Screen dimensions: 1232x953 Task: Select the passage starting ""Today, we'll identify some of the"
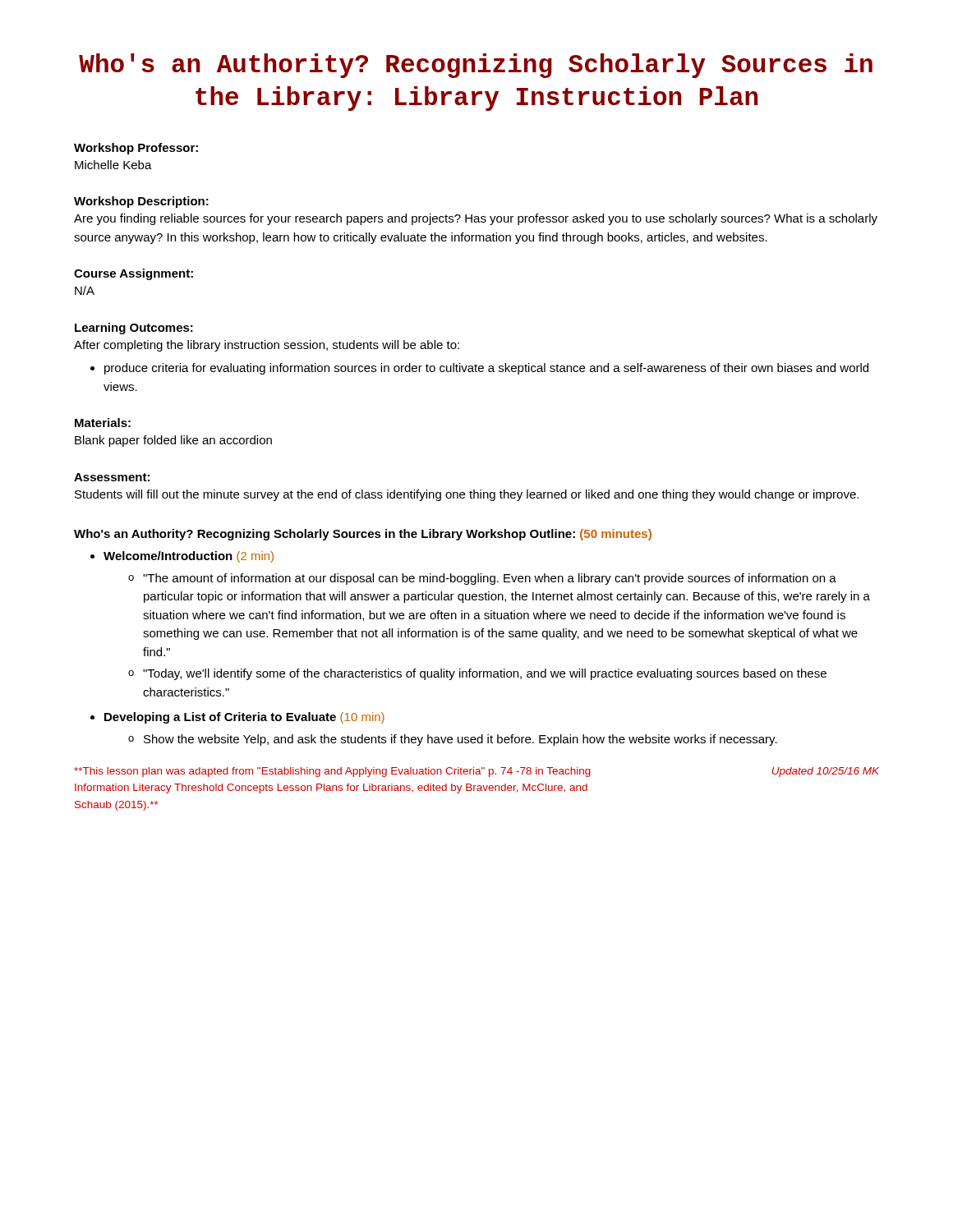[485, 682]
